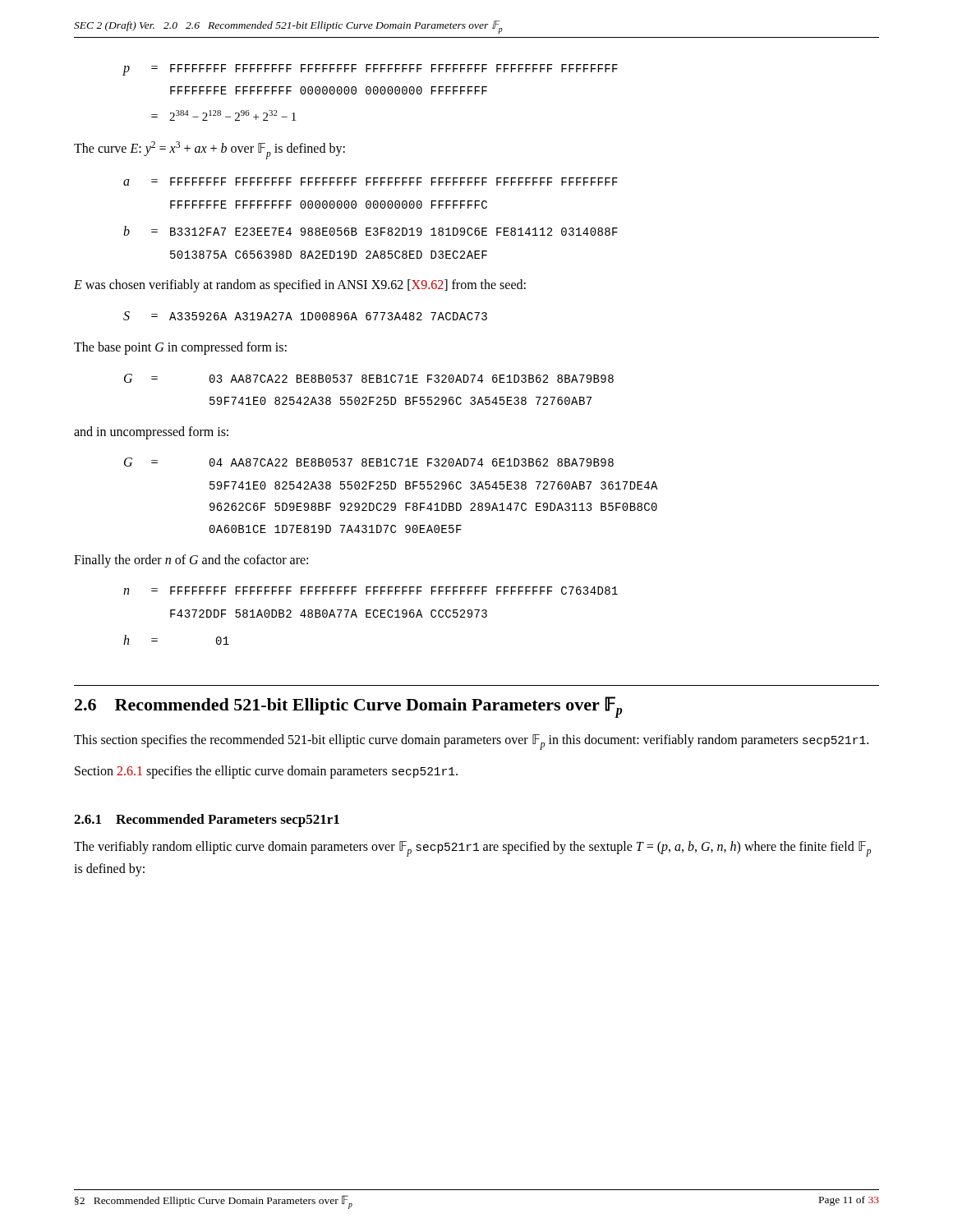The image size is (953, 1232).
Task: Where is the formula that starts "p = FFFFFFFF FFFFFFFF FFFFFFFF"?
Action: 370,70
